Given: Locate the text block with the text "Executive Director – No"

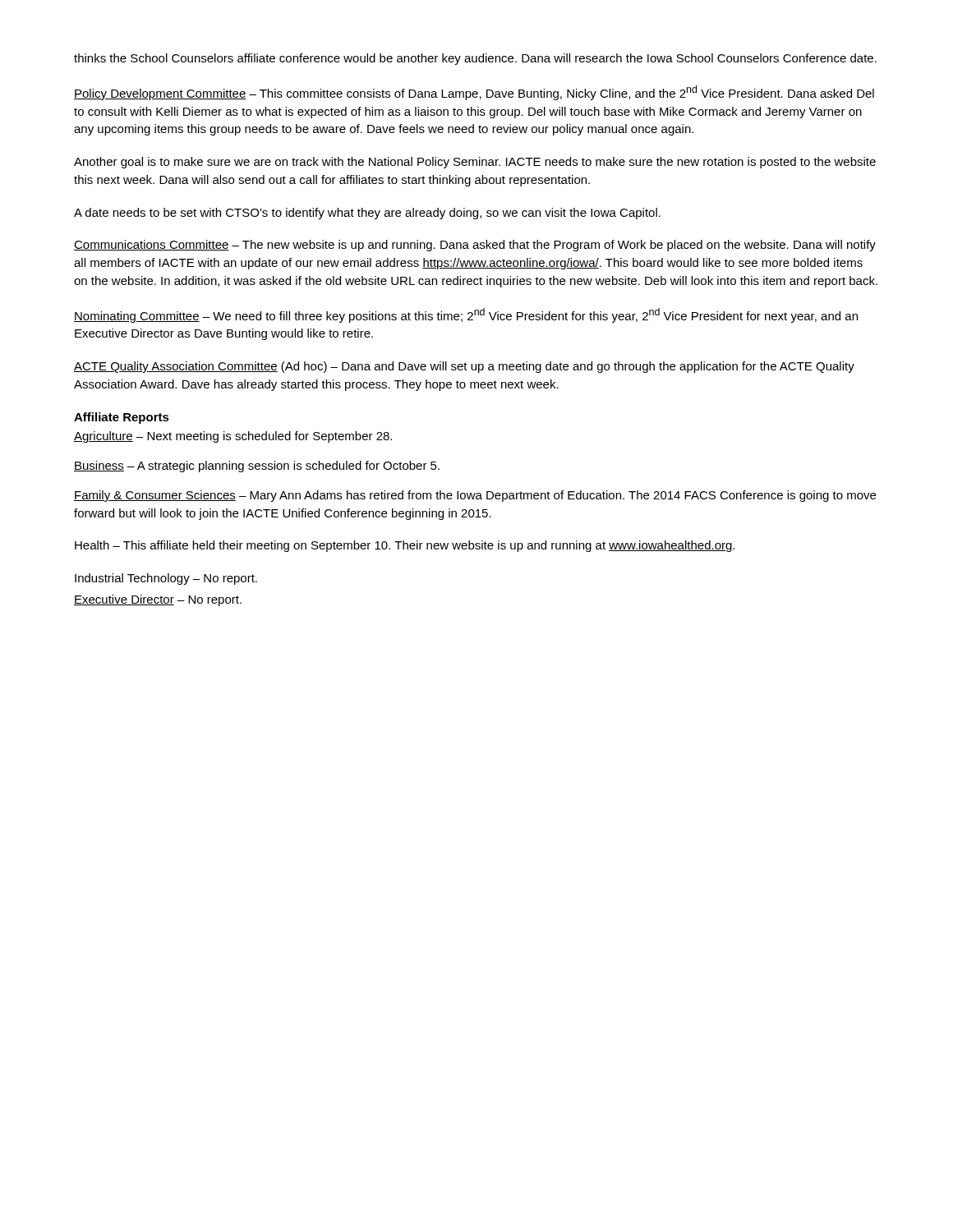Looking at the screenshot, I should coord(158,599).
